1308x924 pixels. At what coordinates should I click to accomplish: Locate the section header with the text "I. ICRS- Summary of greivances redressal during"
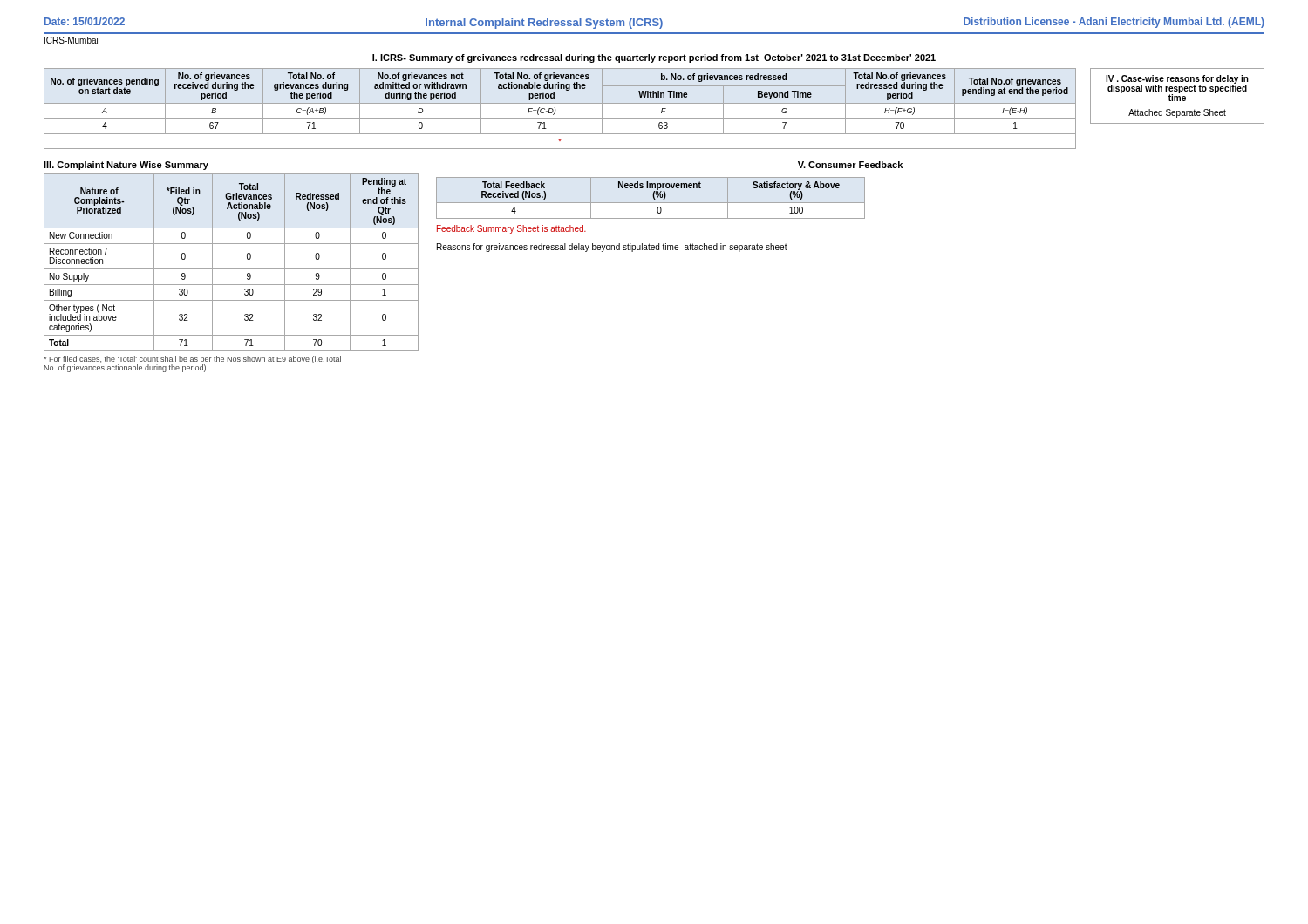[654, 58]
